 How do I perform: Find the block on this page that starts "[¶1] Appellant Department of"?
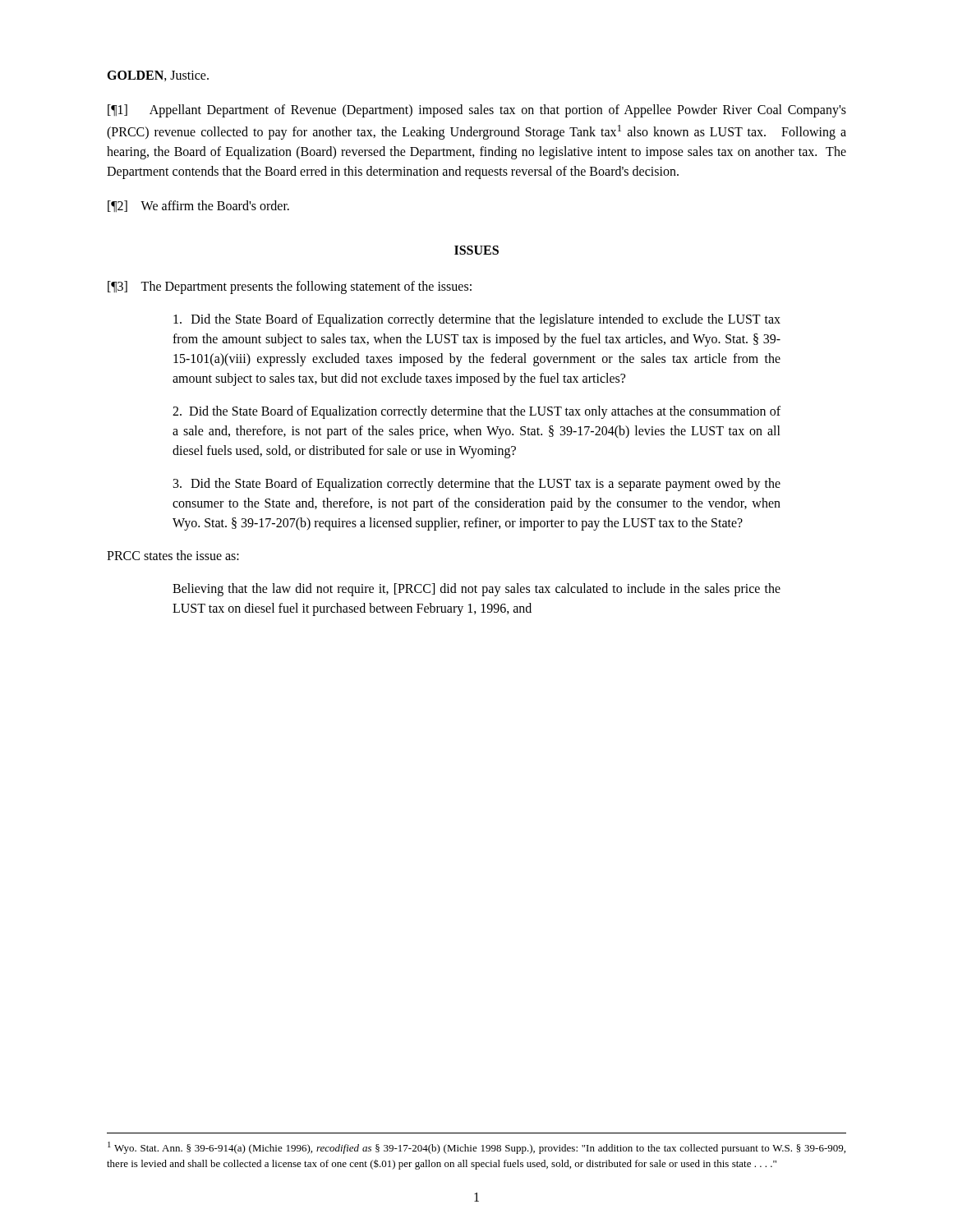(476, 141)
